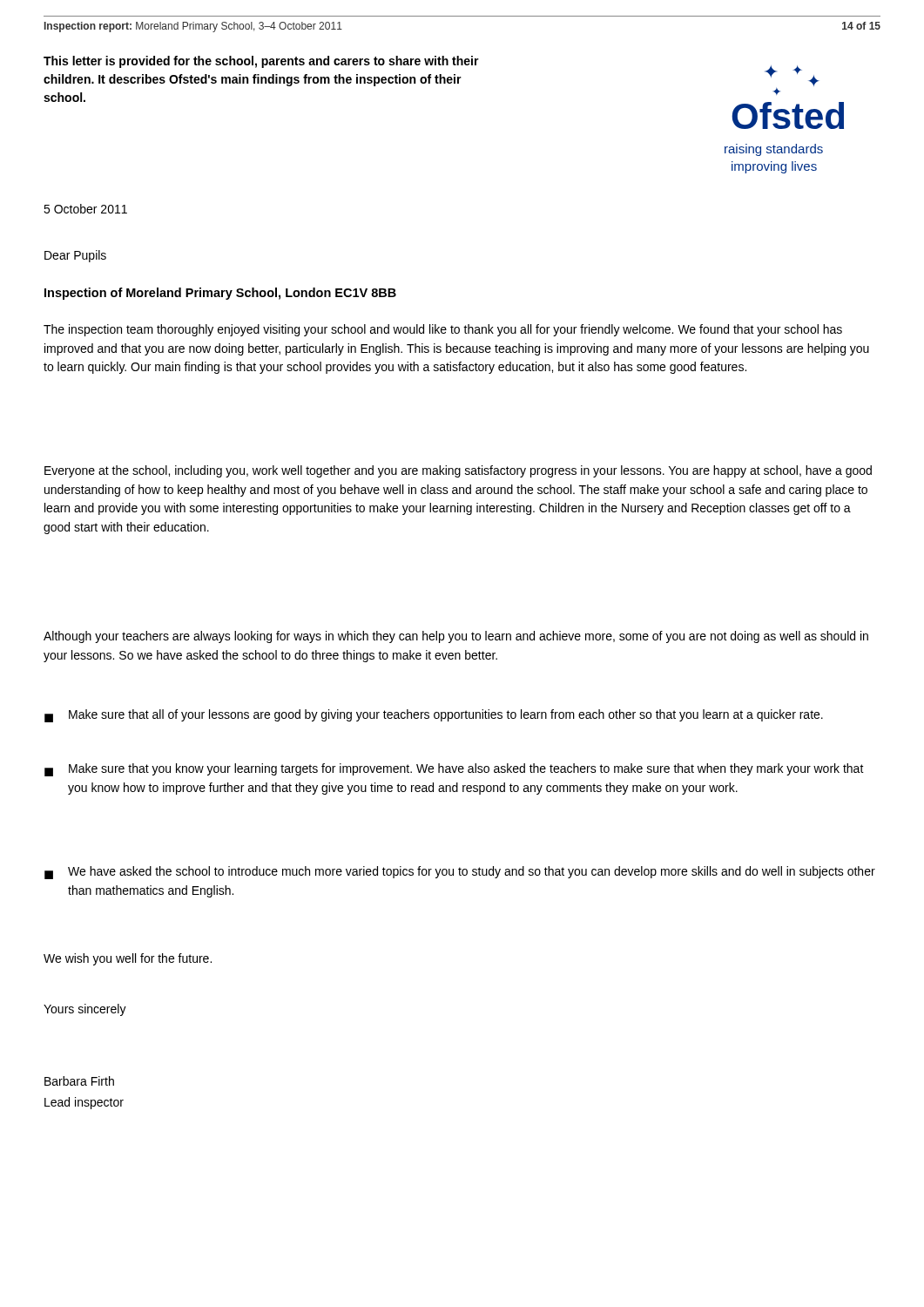Select the logo
The width and height of the screenshot is (924, 1307).
point(789,119)
